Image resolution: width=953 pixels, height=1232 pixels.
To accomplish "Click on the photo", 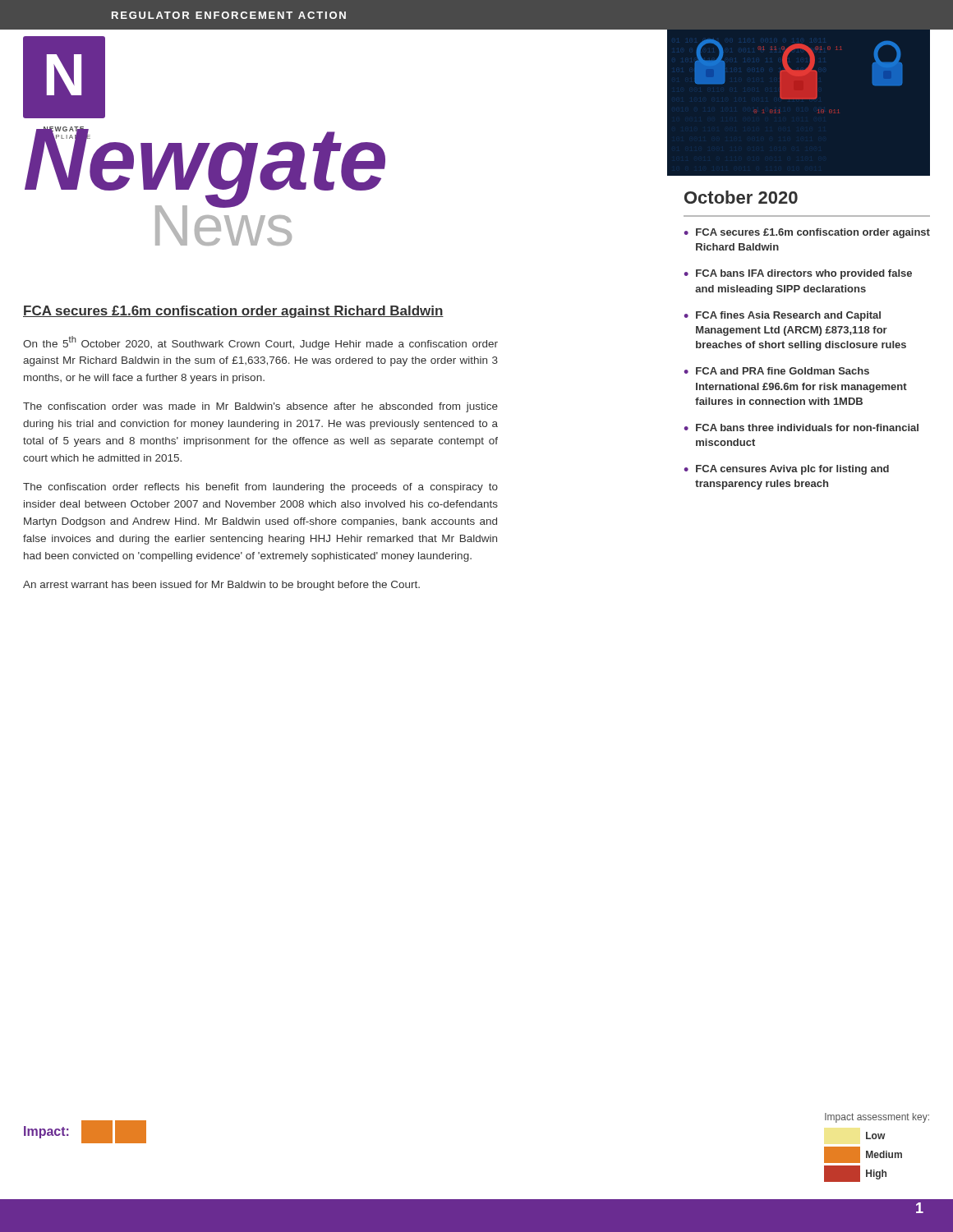I will pyautogui.click(x=799, y=103).
